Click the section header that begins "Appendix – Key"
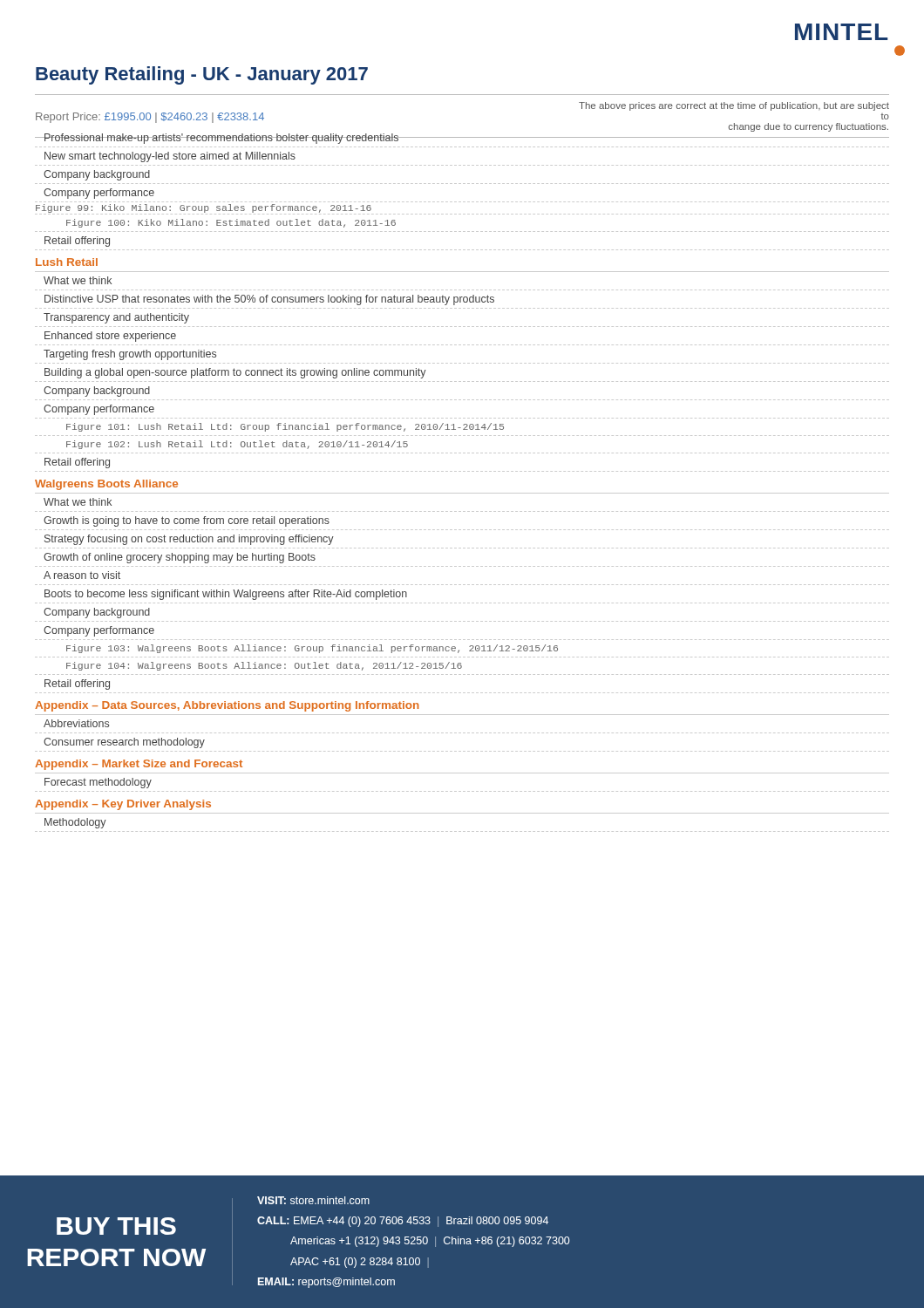Viewport: 924px width, 1308px height. click(123, 804)
